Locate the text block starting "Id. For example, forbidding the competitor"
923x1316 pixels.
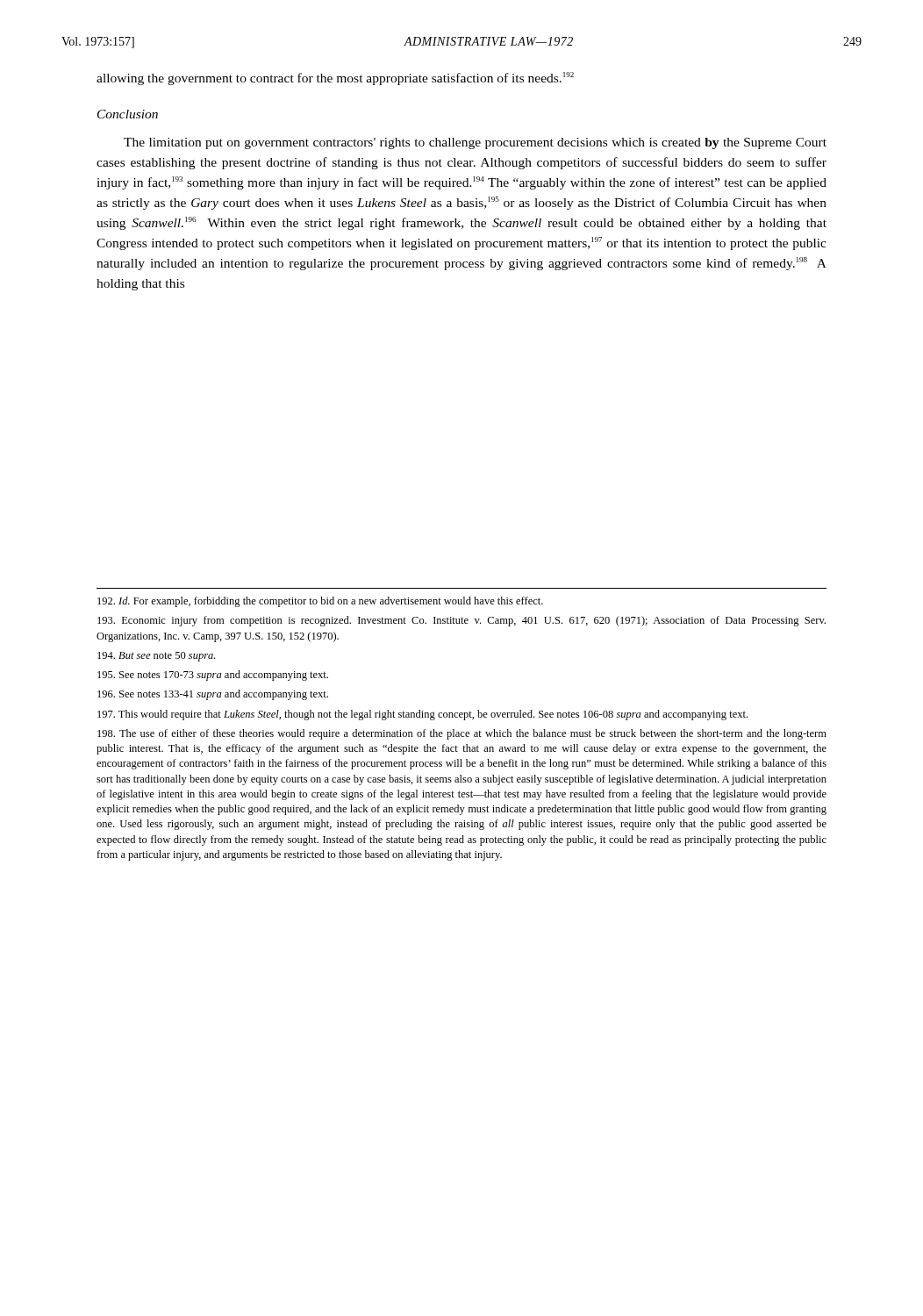coord(320,601)
